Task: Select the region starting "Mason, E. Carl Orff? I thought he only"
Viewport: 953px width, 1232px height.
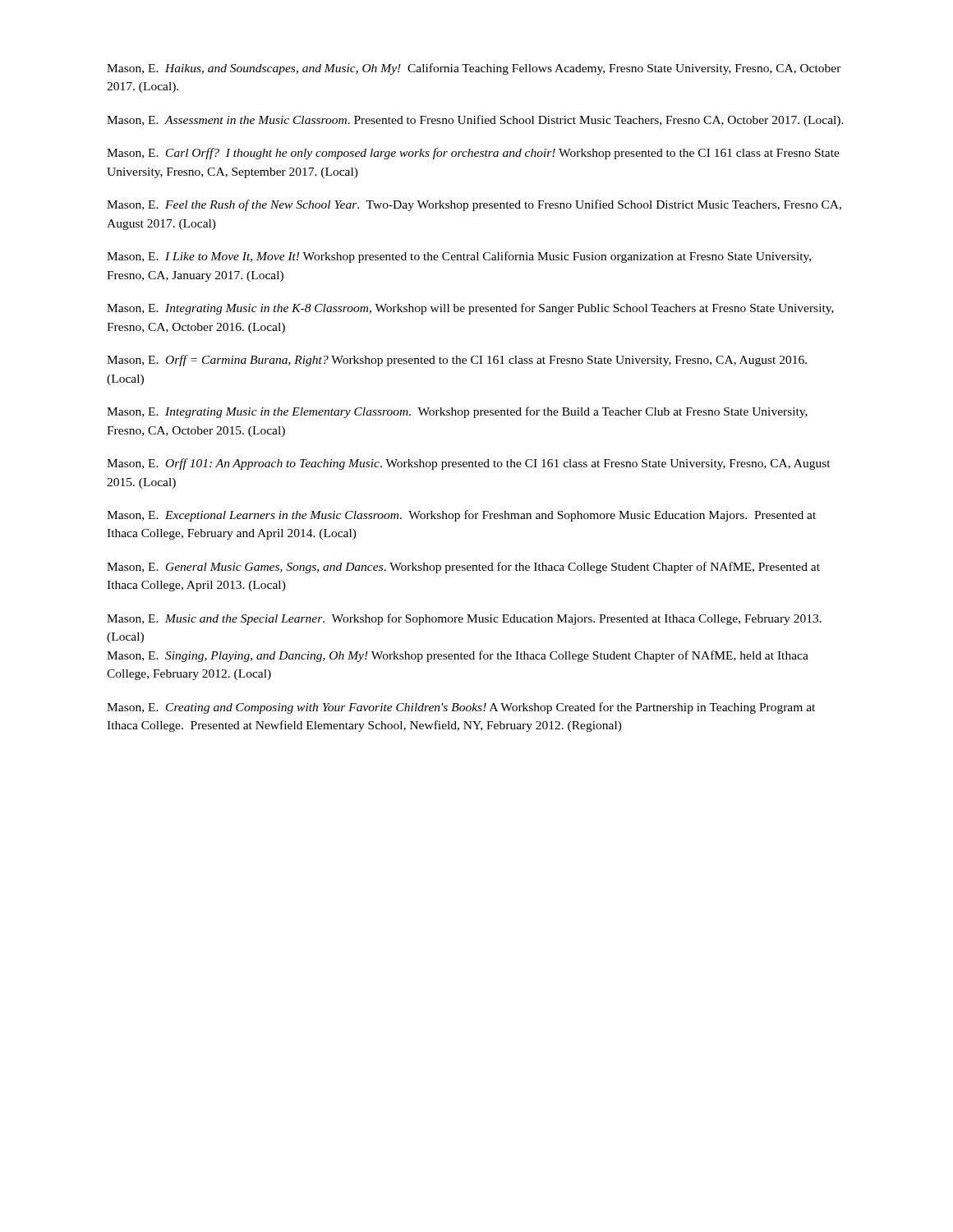Action: 473,162
